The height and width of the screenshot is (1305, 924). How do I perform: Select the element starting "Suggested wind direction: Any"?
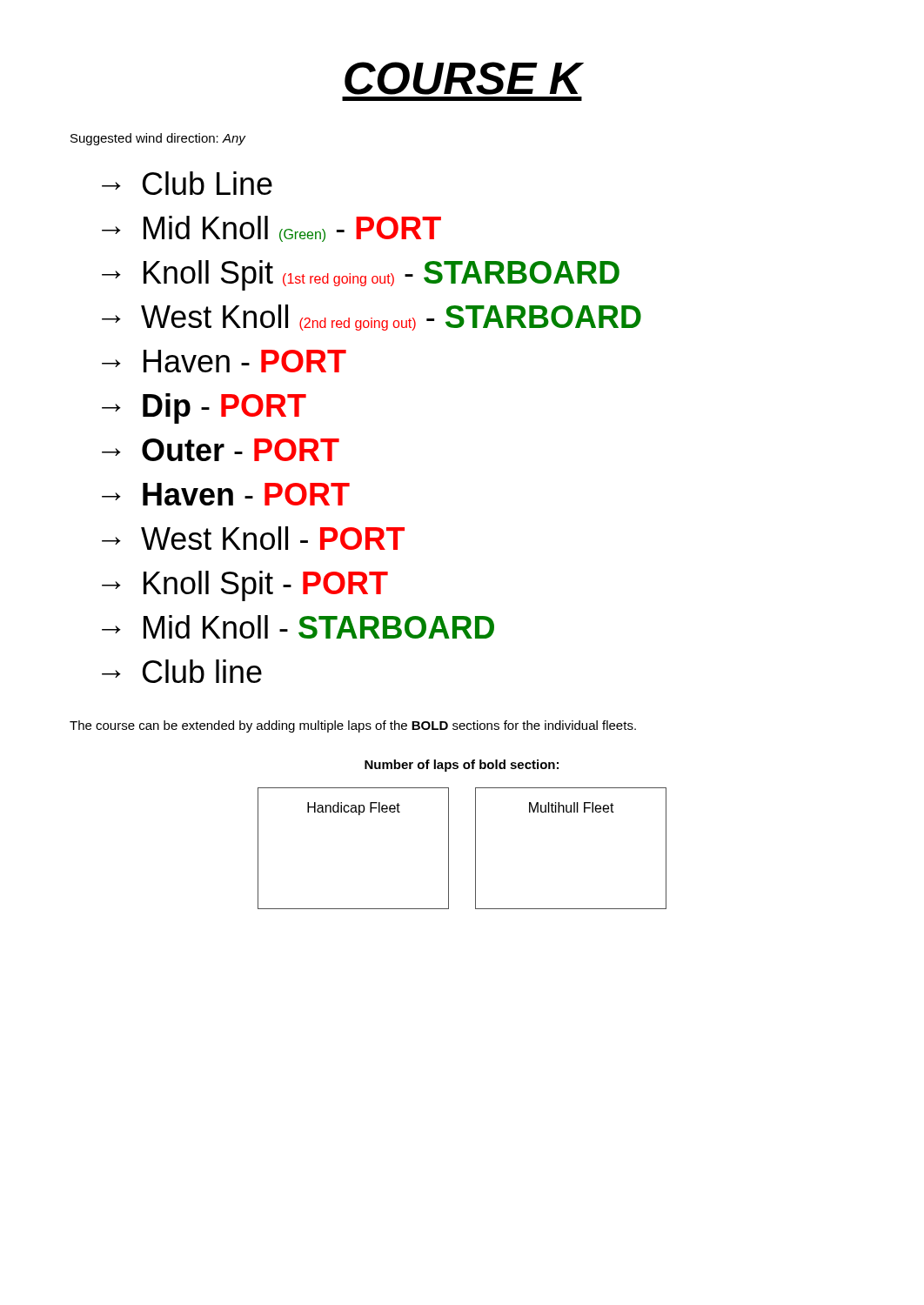click(157, 138)
